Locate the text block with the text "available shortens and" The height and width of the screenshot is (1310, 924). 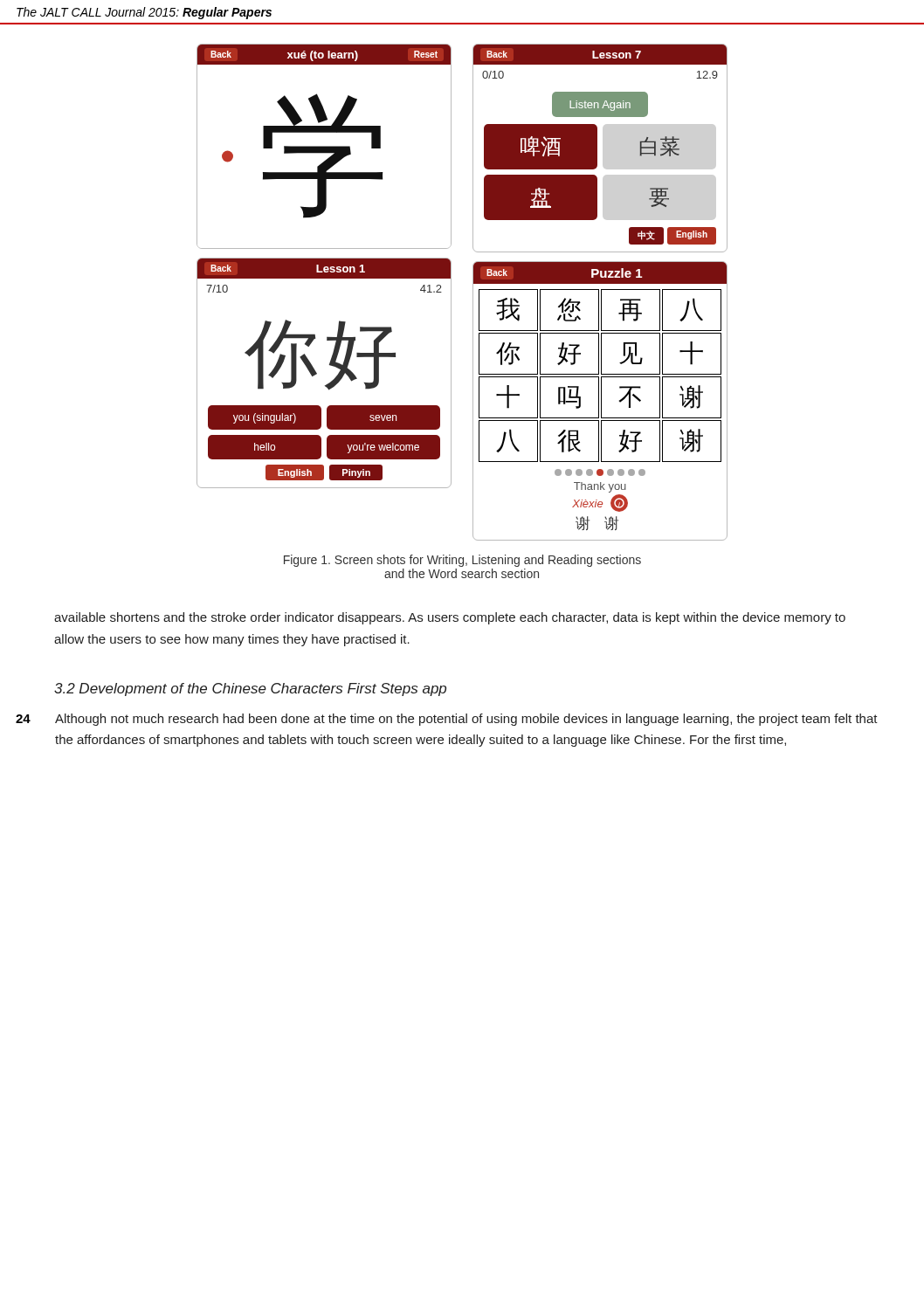point(450,628)
